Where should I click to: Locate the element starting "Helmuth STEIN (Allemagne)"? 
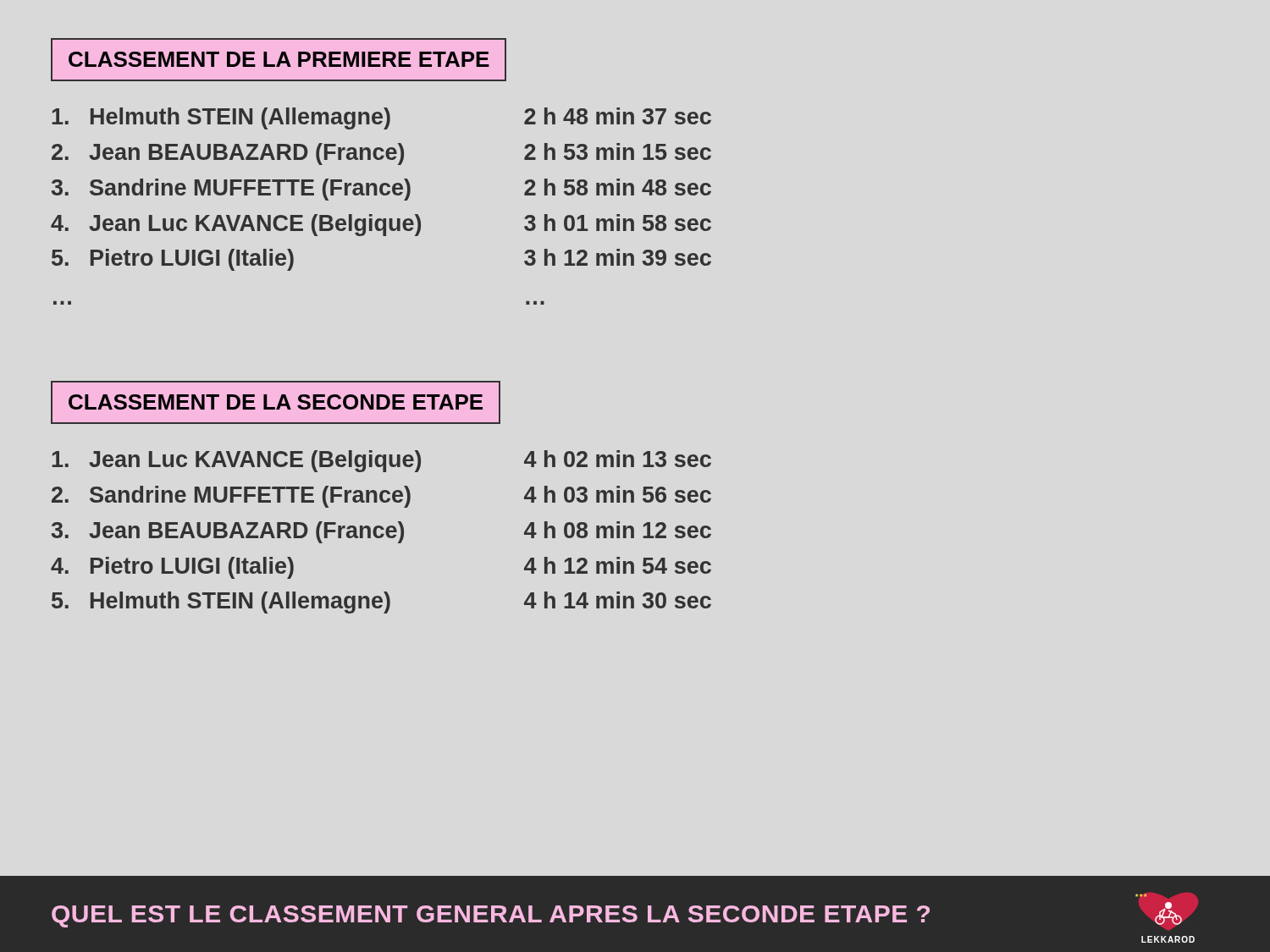[221, 118]
